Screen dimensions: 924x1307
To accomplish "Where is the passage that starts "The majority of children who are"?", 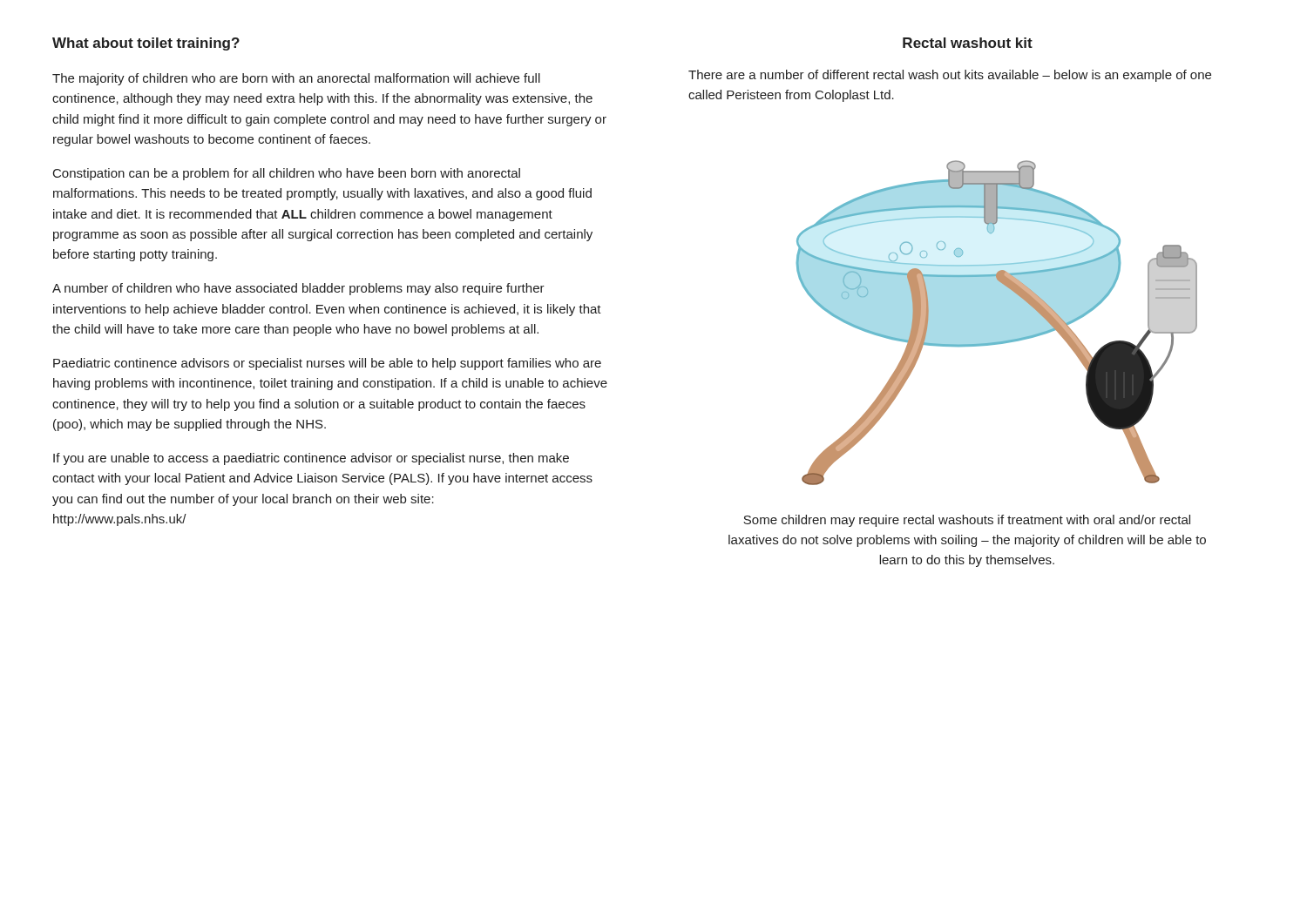I will (x=329, y=108).
